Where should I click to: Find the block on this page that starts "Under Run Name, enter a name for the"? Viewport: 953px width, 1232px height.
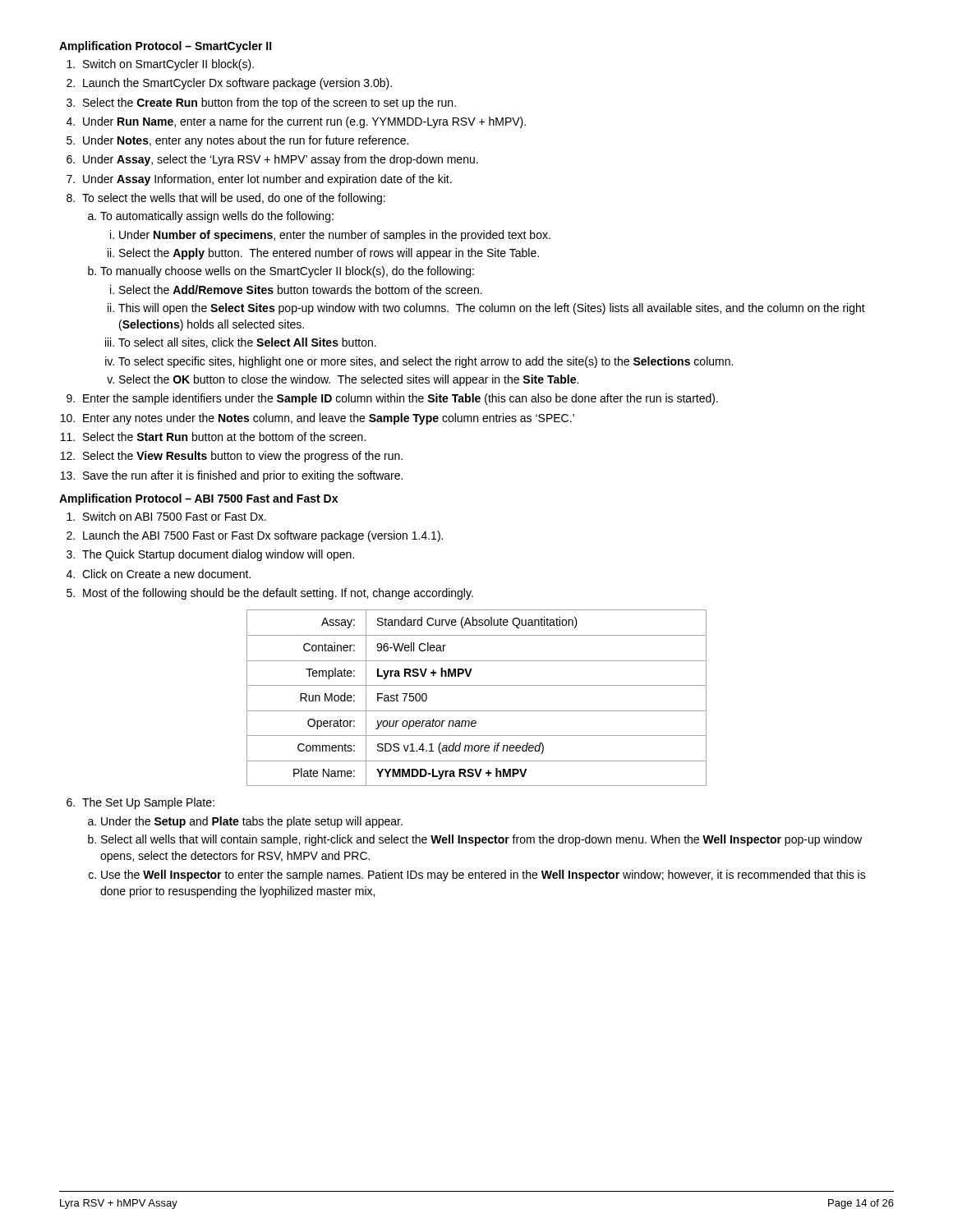[x=304, y=121]
